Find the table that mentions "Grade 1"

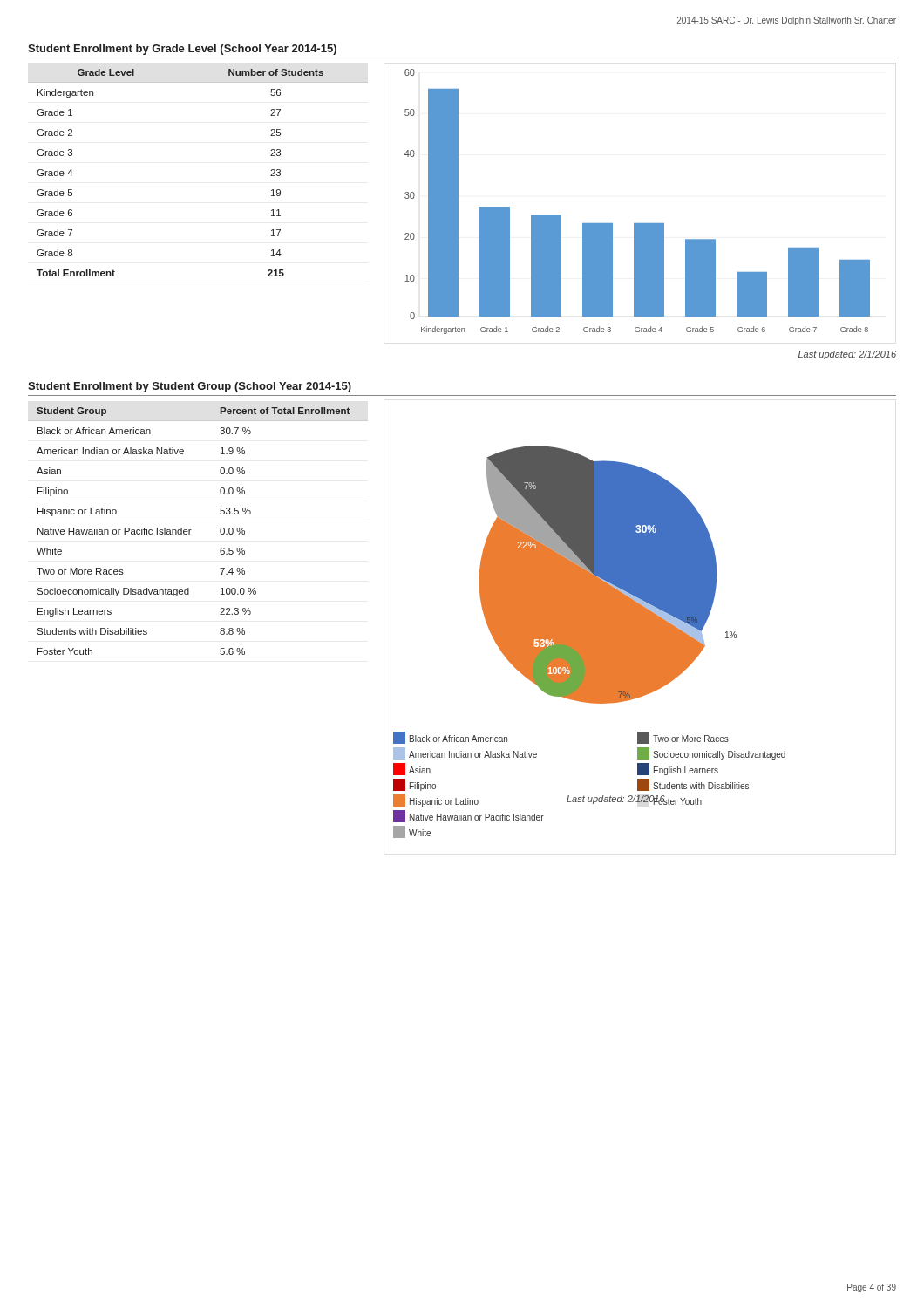[x=198, y=173]
